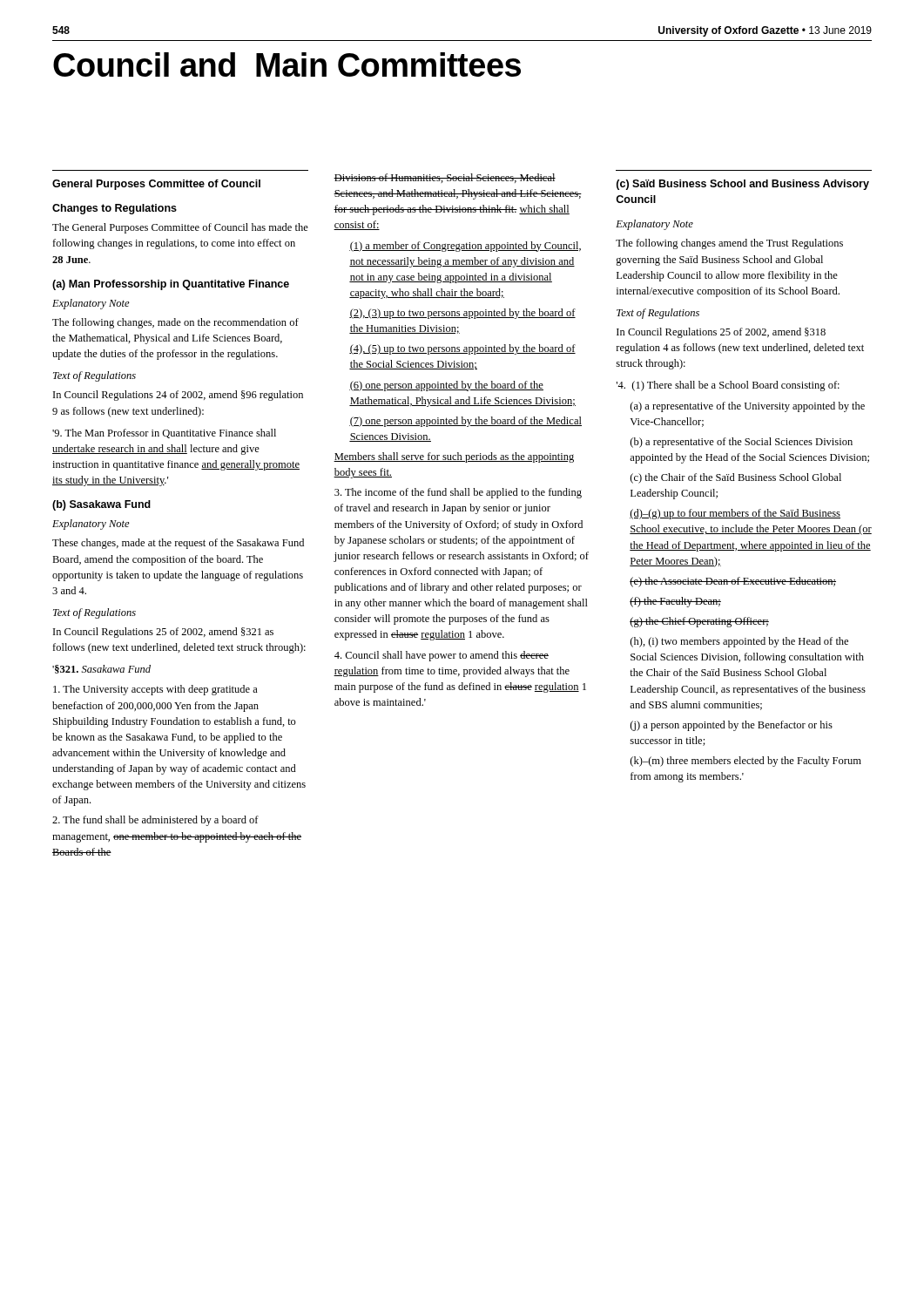Click the passage that begins "The General Purposes Committee of"

[x=180, y=243]
